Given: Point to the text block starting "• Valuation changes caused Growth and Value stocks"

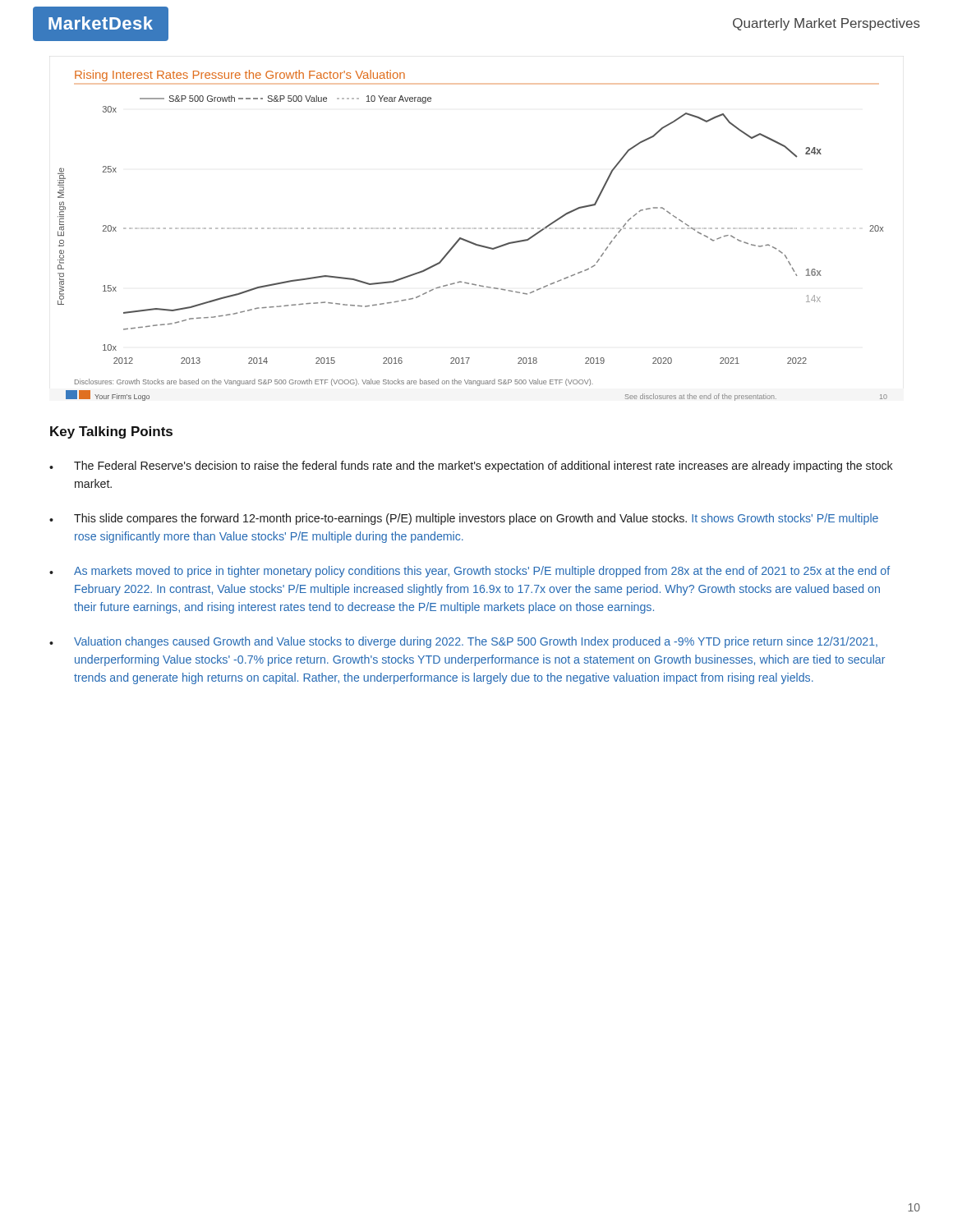Looking at the screenshot, I should [476, 659].
